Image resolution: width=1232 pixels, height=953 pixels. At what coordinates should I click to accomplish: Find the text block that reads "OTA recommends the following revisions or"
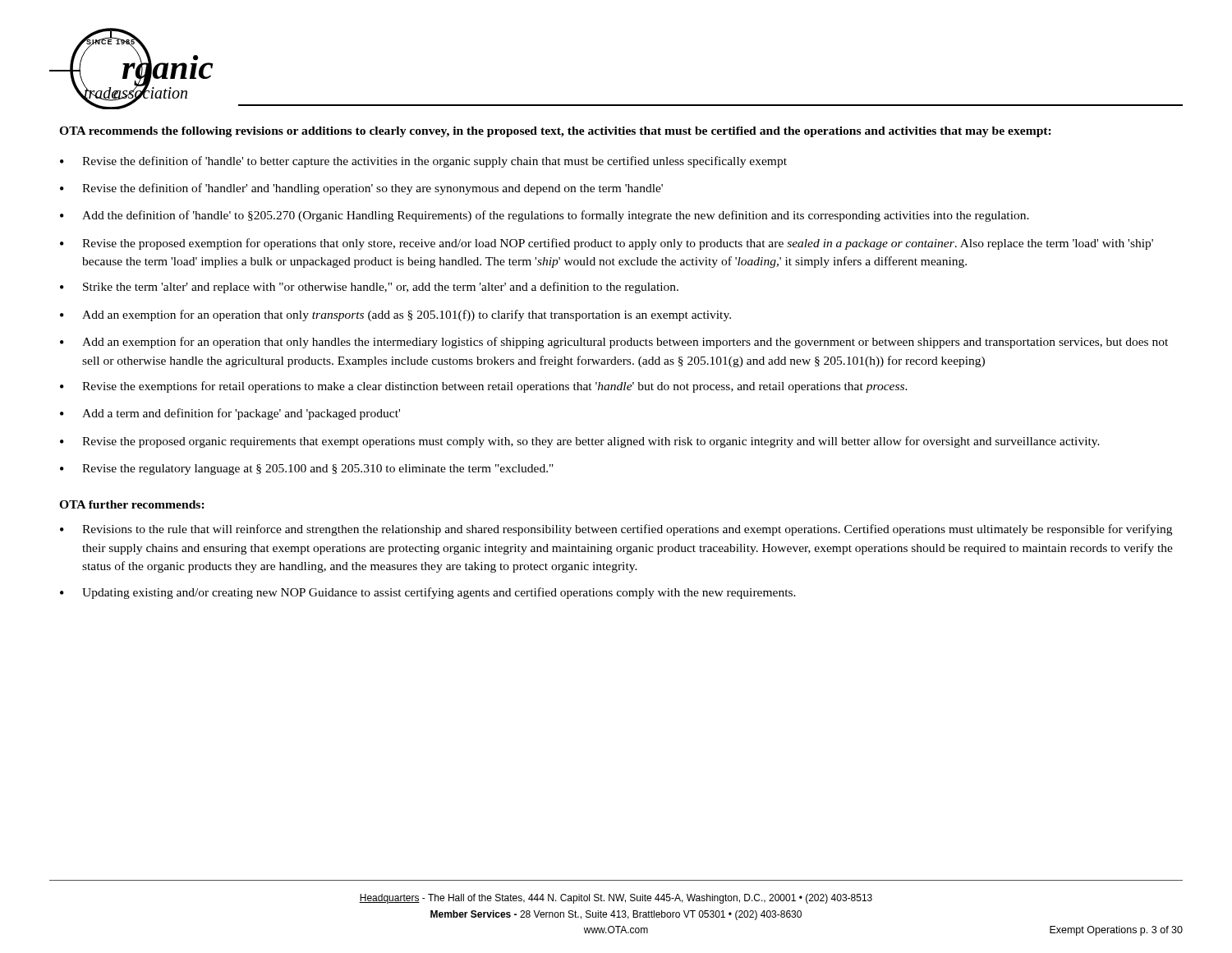point(556,130)
